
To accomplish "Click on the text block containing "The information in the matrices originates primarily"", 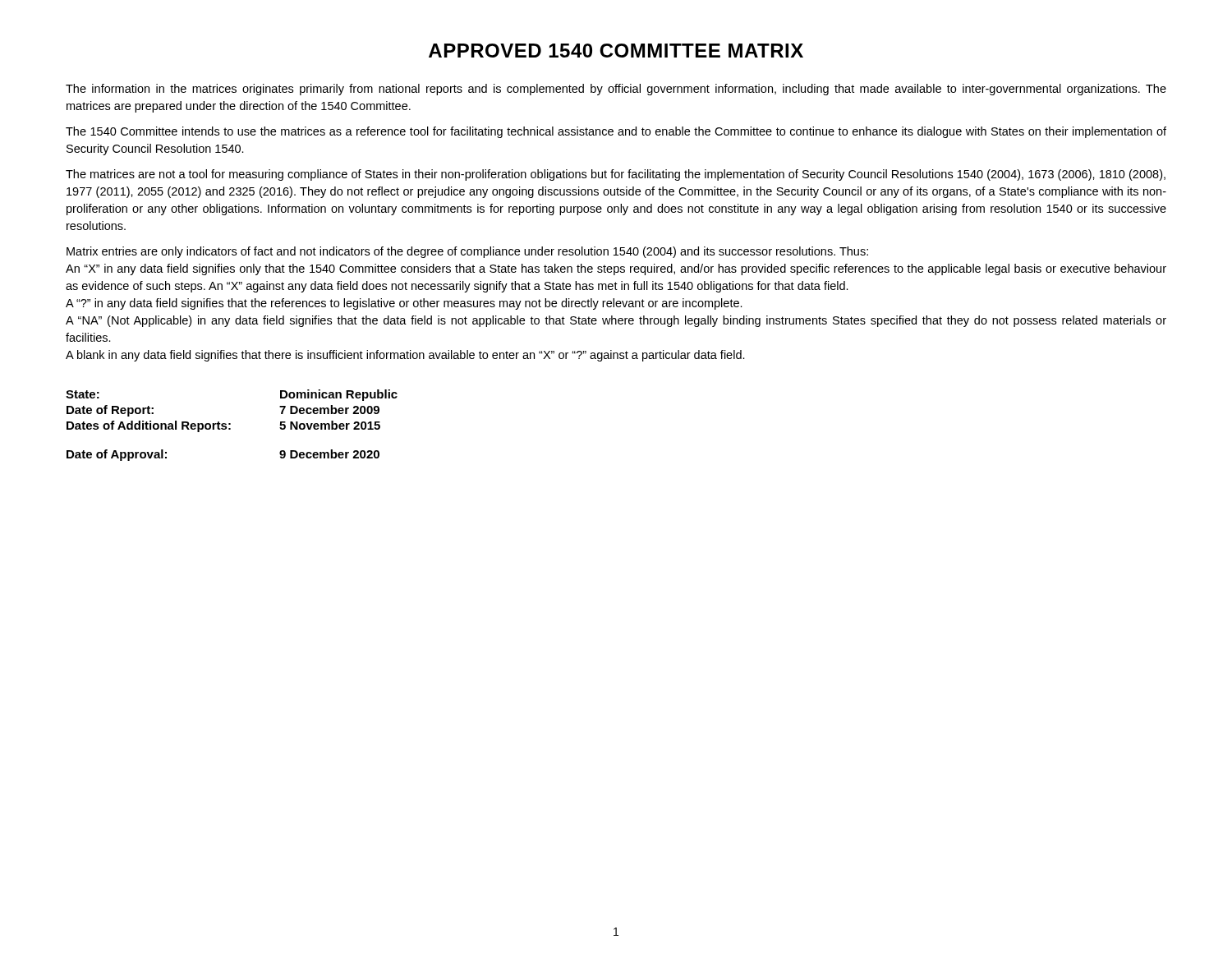I will (x=616, y=97).
